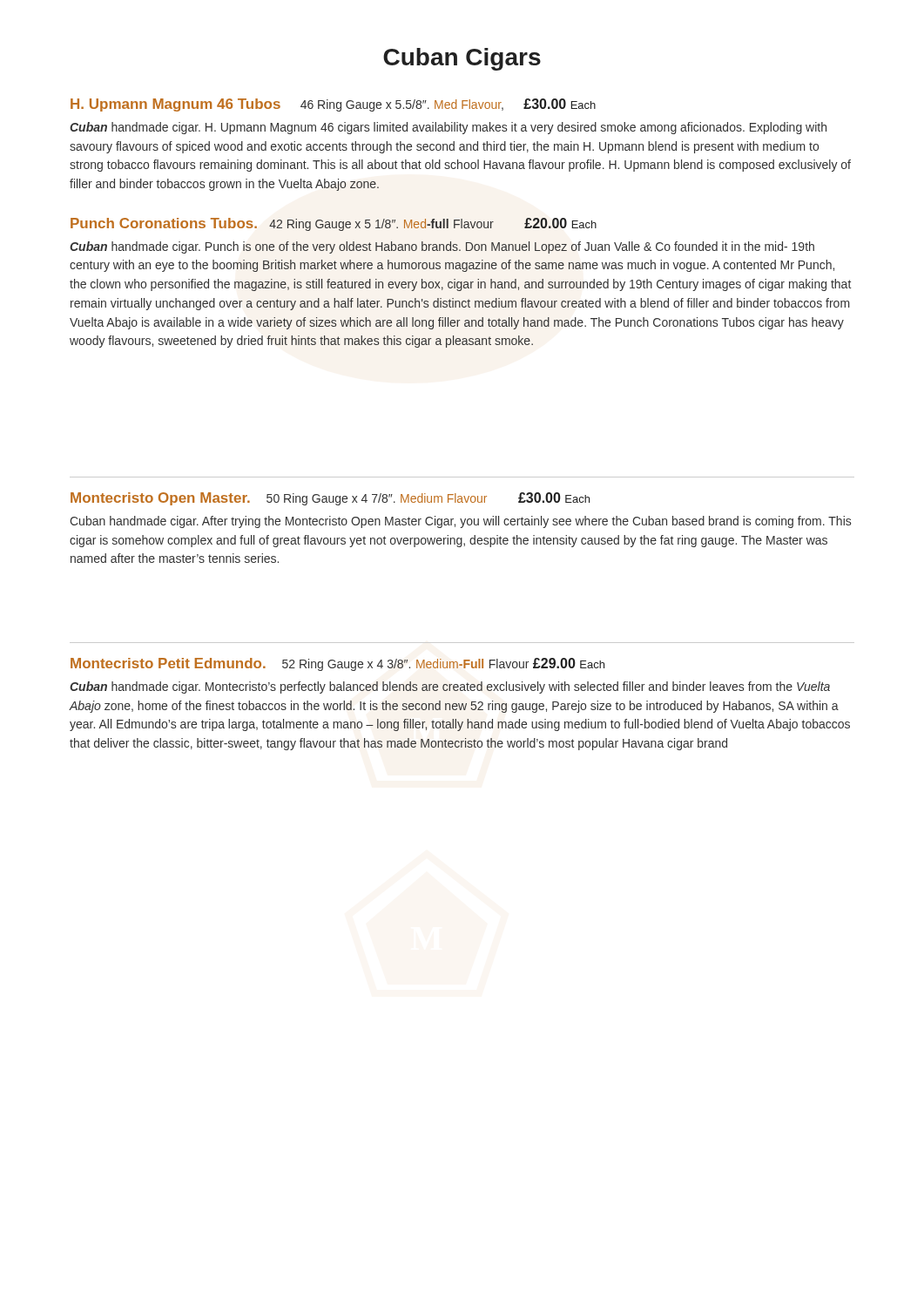The width and height of the screenshot is (924, 1307).
Task: Navigate to the passage starting "Montecristo Petit Edmundo. 52 Ring Gauge"
Action: [337, 663]
